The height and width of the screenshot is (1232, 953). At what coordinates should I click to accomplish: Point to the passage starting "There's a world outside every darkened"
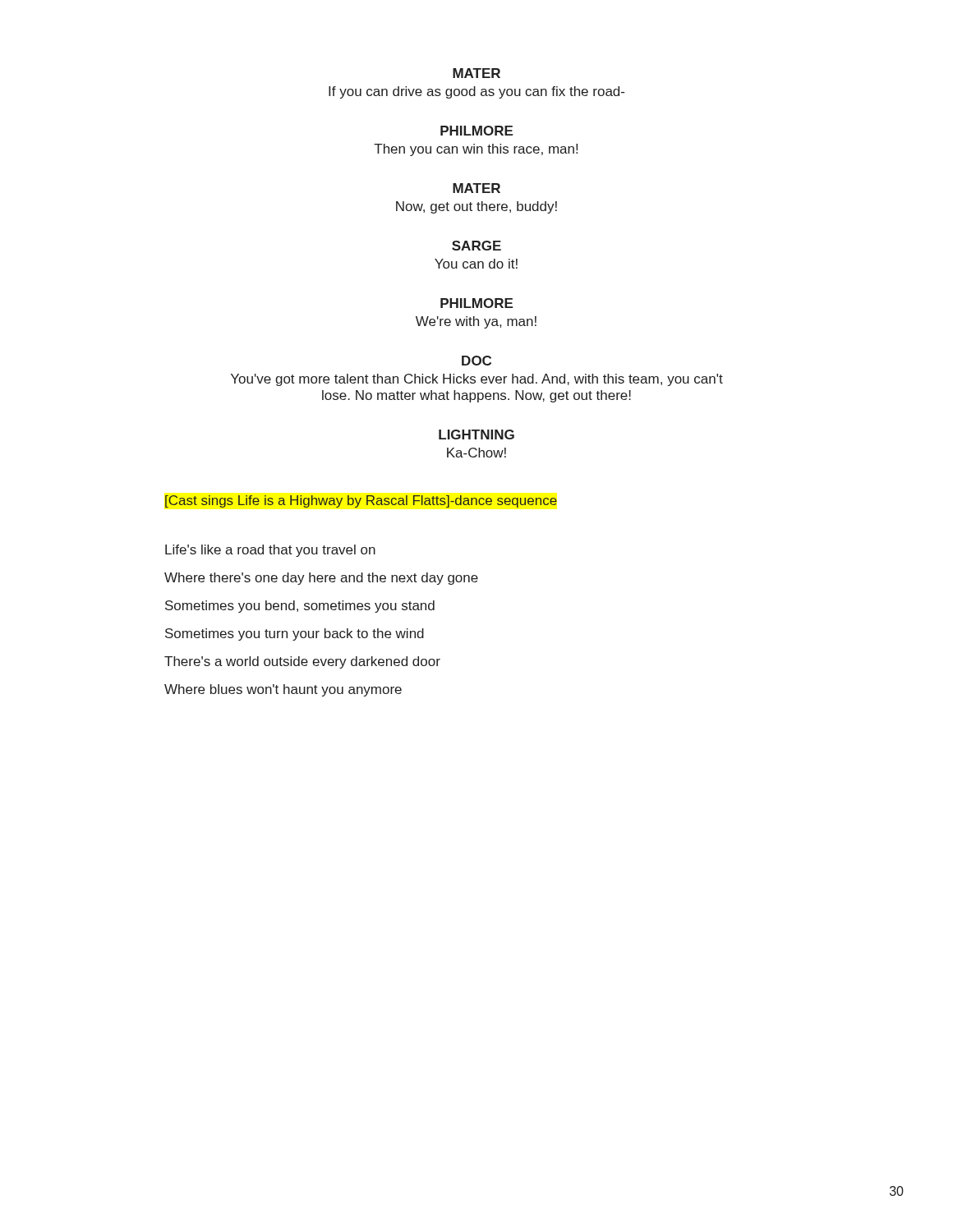pos(302,662)
